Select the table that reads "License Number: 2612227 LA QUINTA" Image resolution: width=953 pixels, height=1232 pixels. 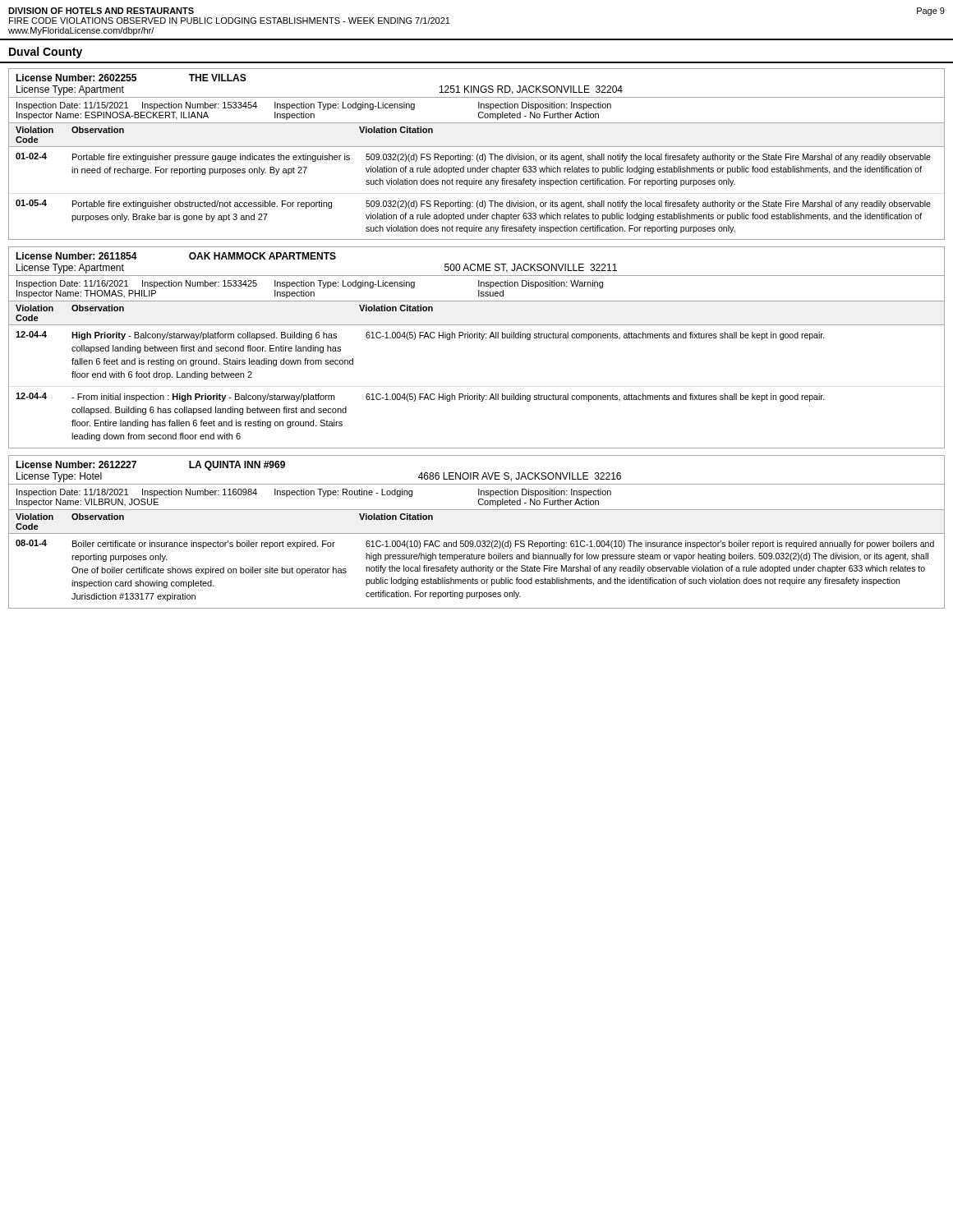[476, 532]
